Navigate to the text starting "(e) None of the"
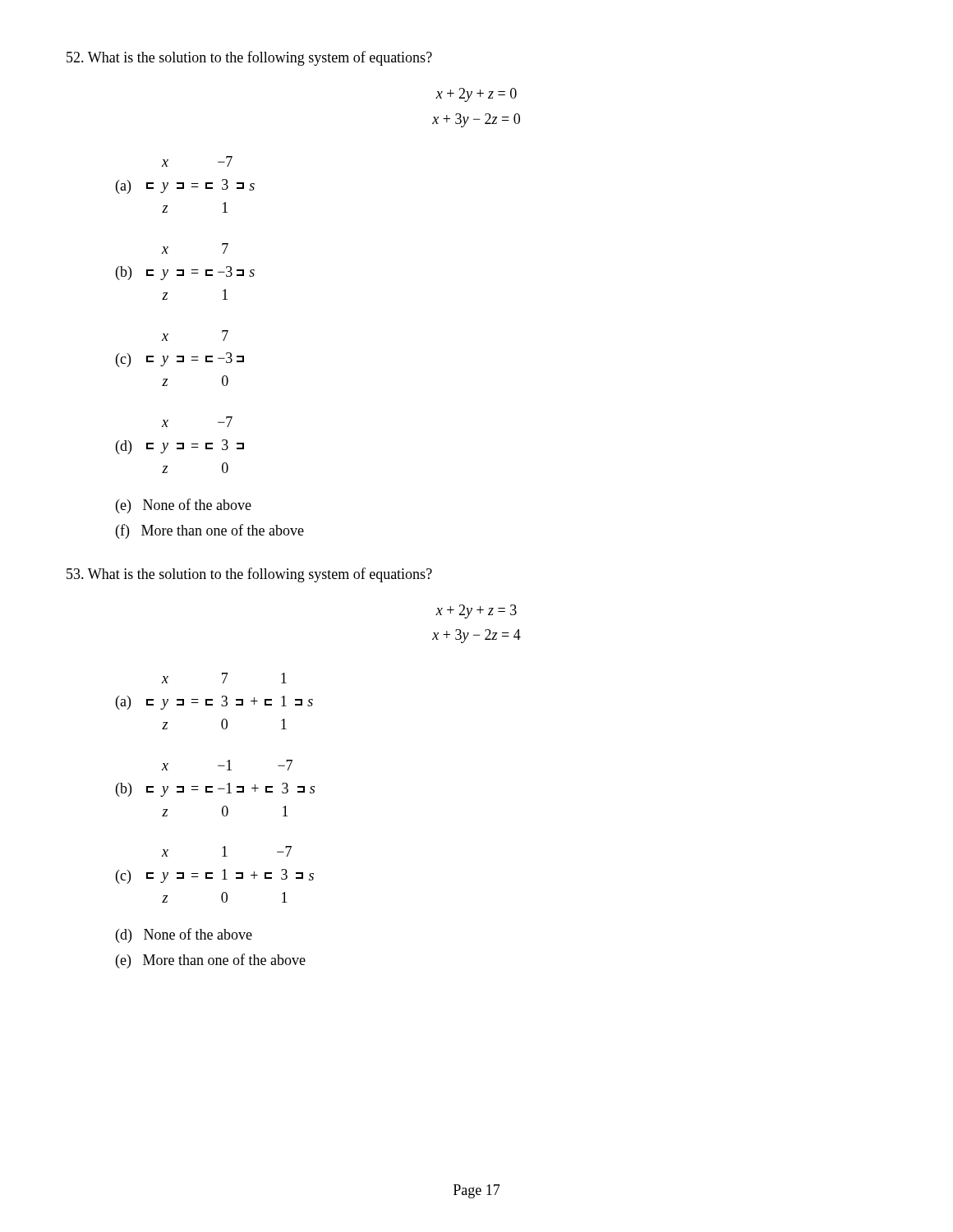Image resolution: width=953 pixels, height=1232 pixels. click(x=183, y=505)
